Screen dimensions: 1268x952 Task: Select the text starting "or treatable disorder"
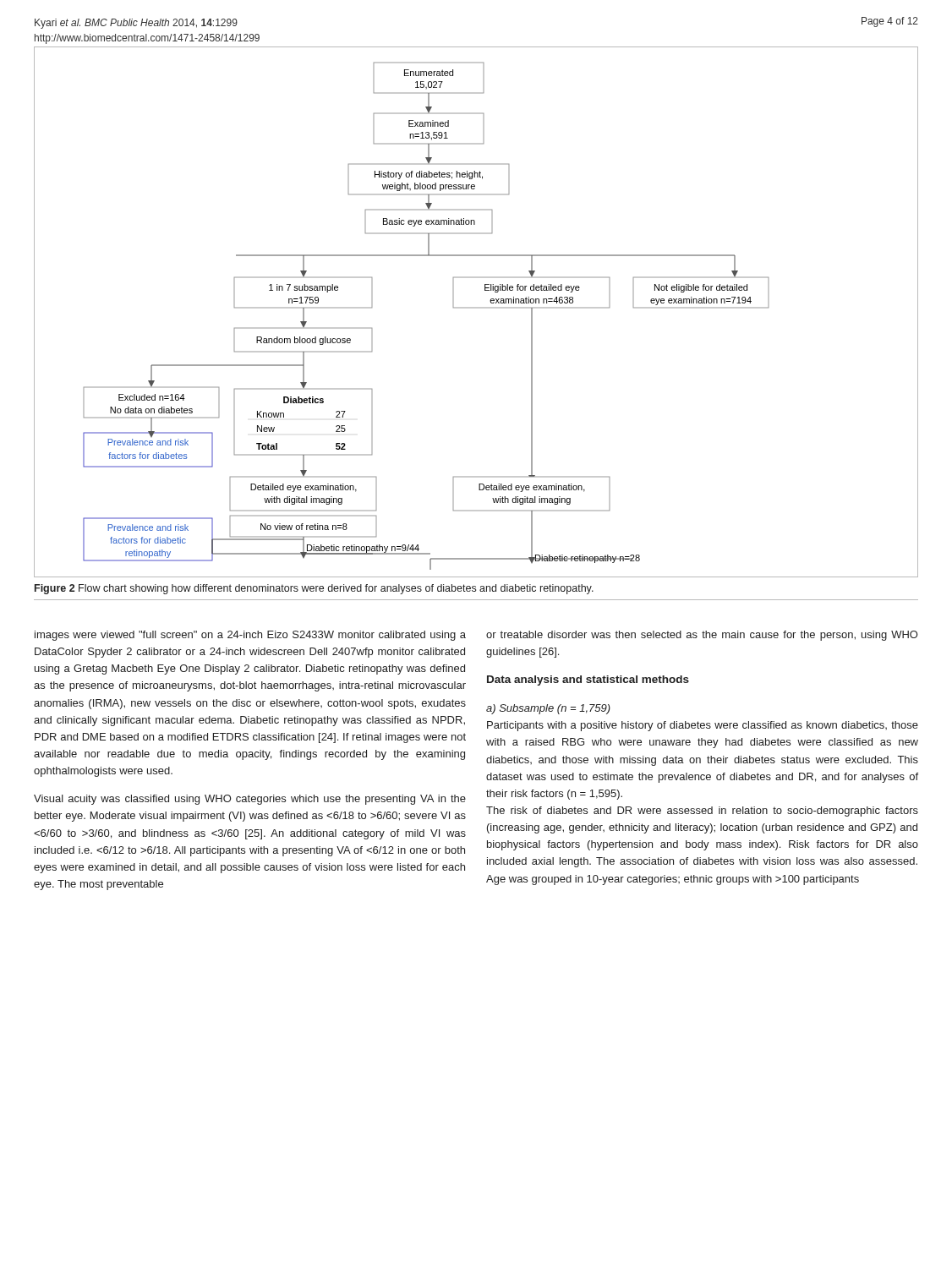pos(702,643)
